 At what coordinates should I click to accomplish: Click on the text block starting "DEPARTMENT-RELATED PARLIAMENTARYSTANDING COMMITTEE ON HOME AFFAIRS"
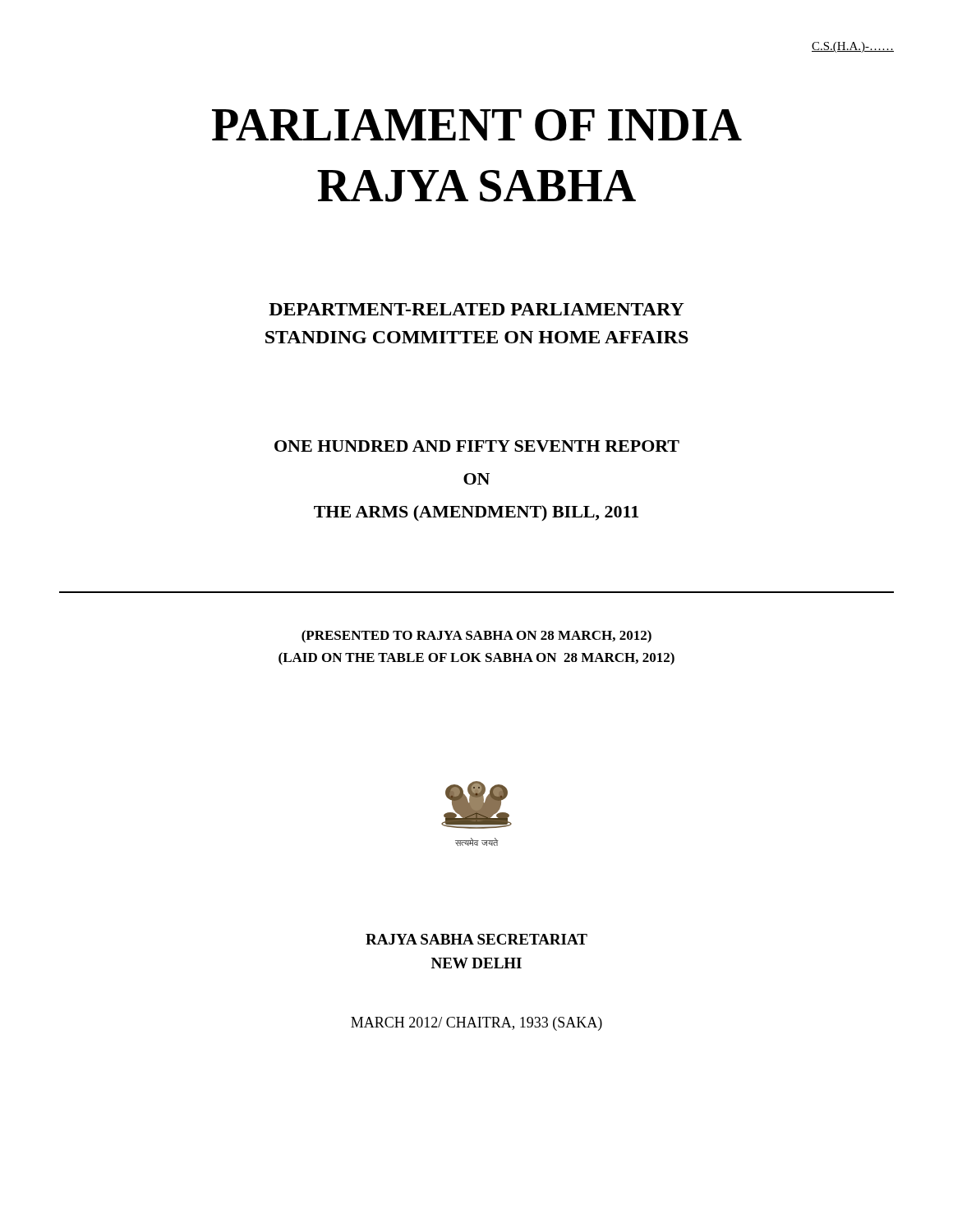[x=476, y=323]
